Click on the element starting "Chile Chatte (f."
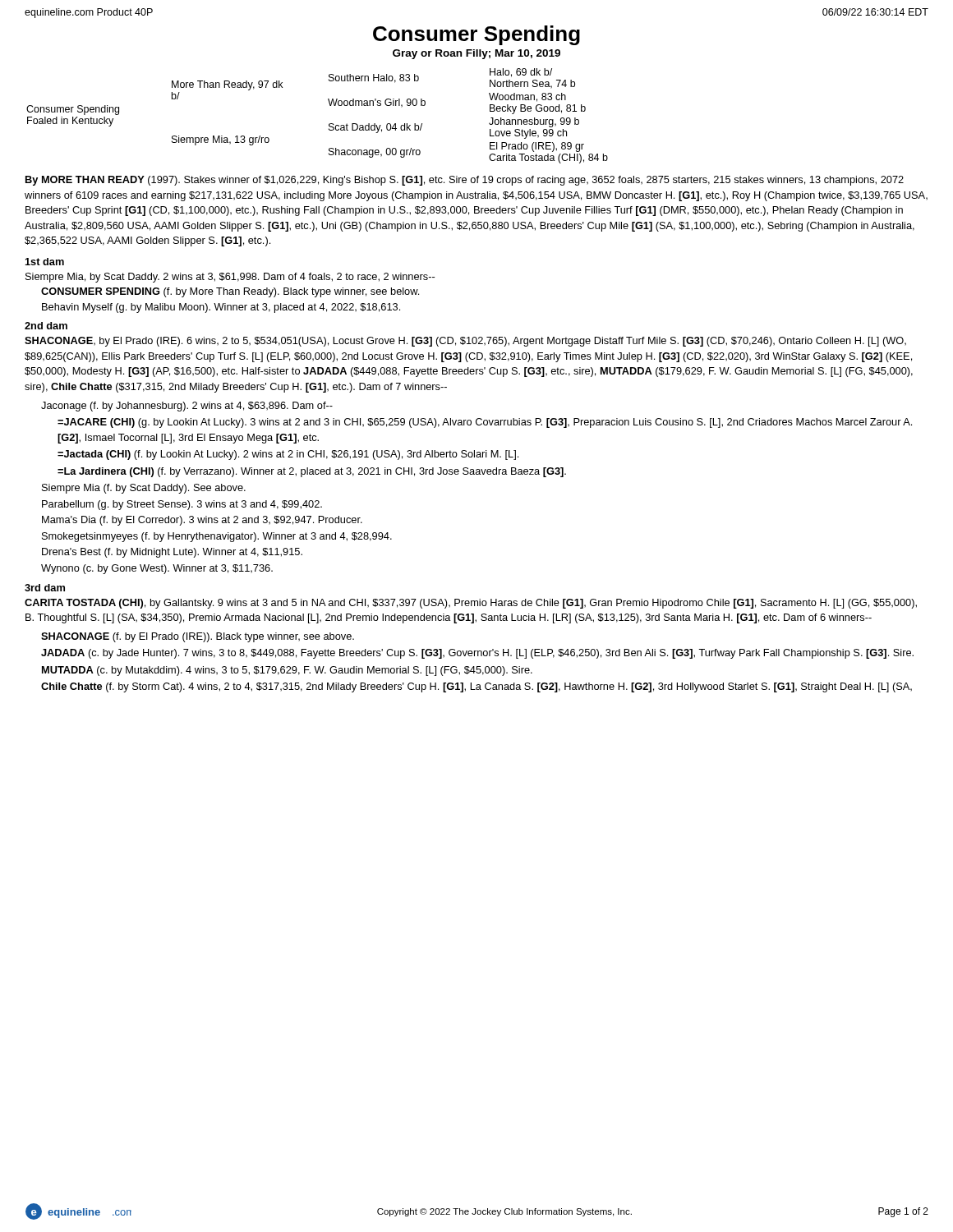Image resolution: width=953 pixels, height=1232 pixels. click(x=477, y=686)
